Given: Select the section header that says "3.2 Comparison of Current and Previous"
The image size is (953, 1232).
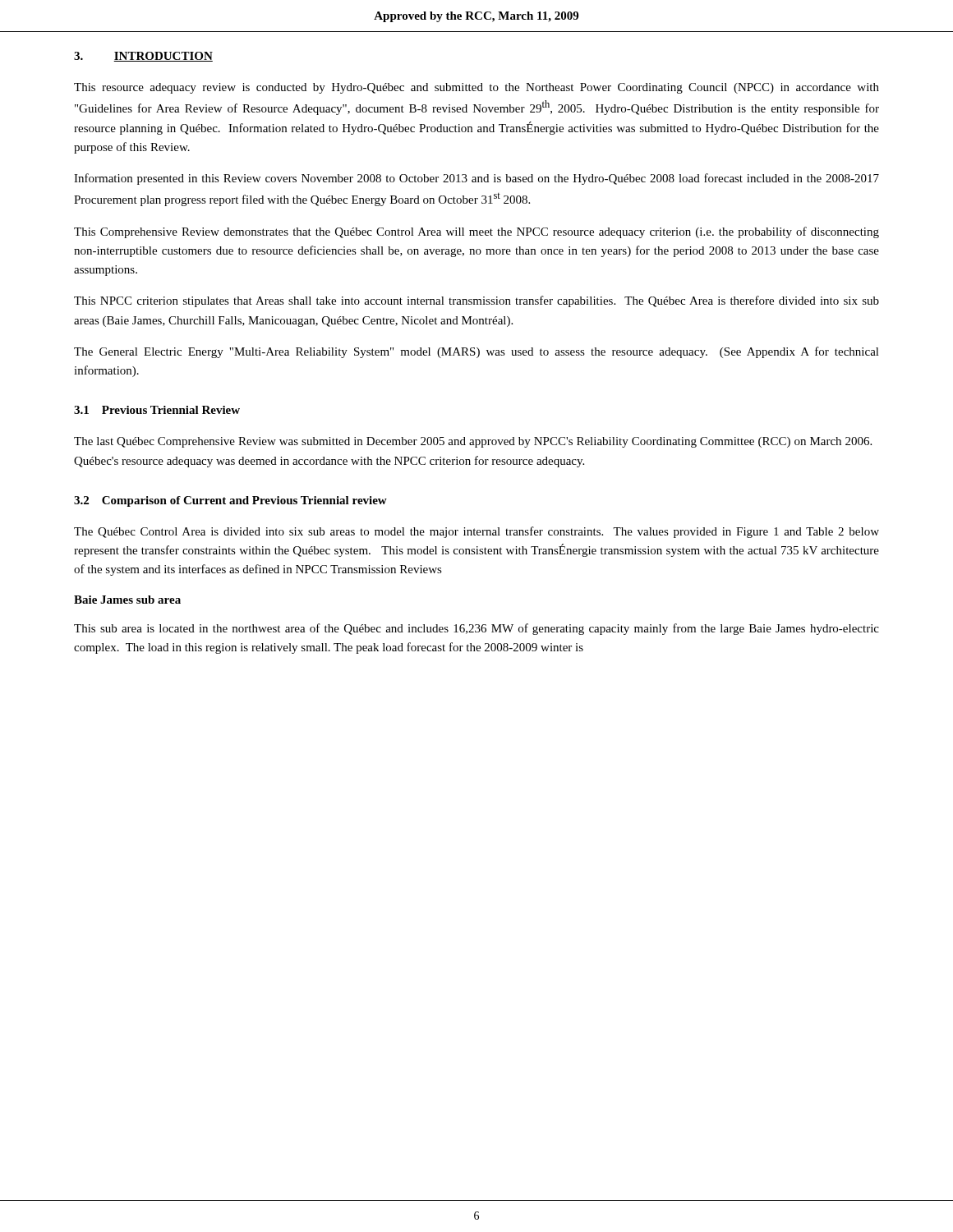Looking at the screenshot, I should pyautogui.click(x=230, y=501).
